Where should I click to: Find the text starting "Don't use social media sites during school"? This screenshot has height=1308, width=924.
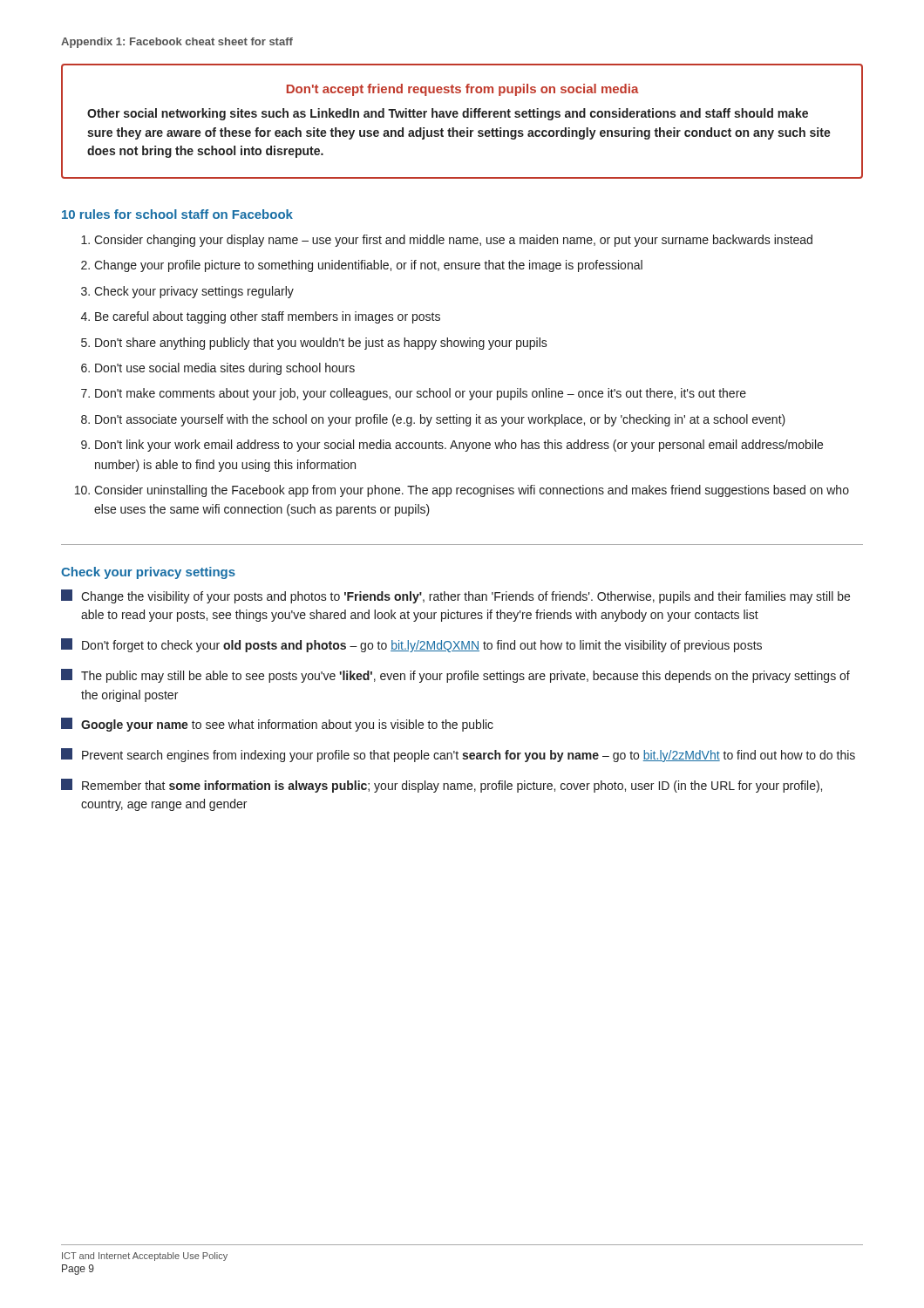225,368
